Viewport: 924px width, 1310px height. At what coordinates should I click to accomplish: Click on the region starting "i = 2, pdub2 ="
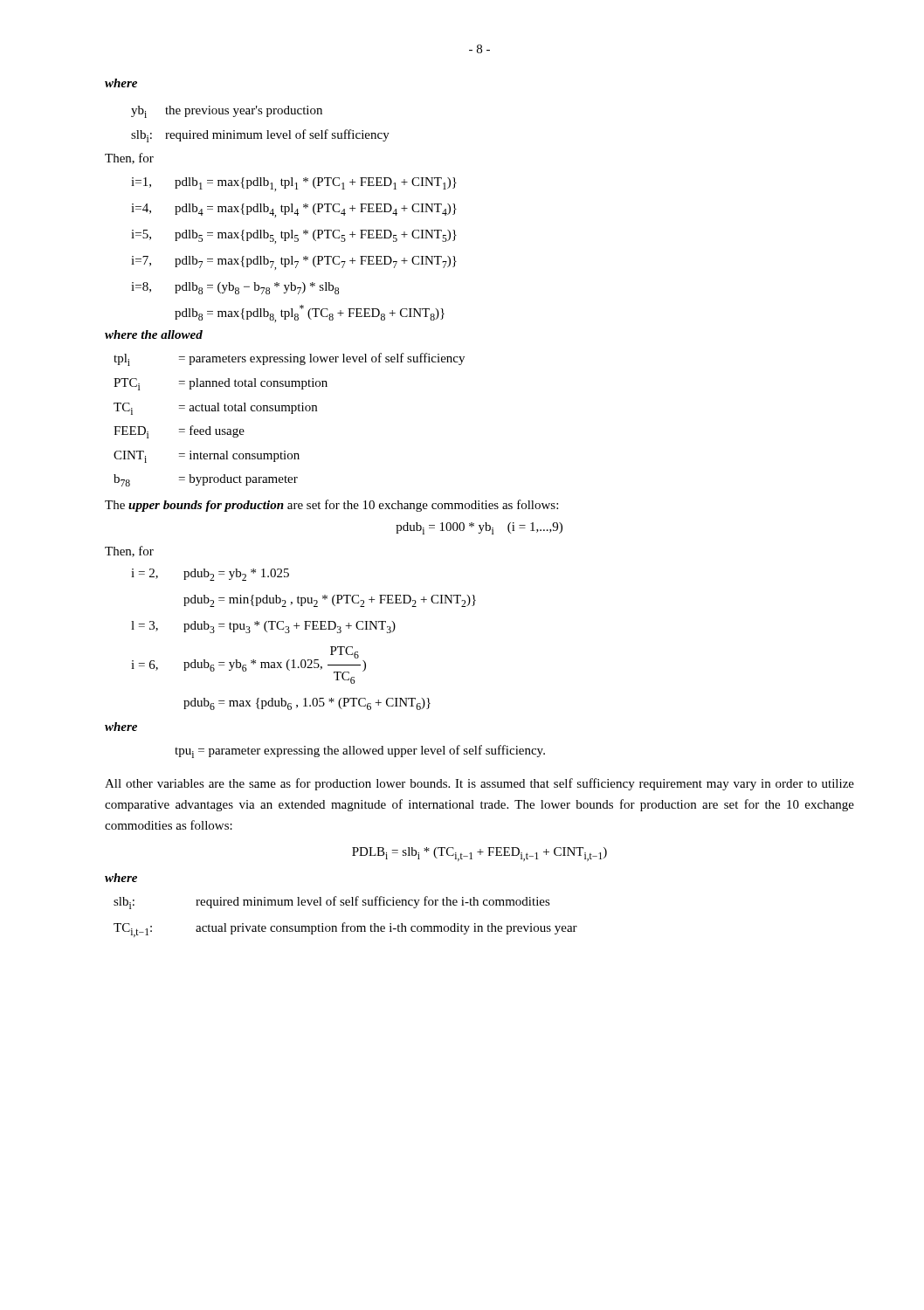point(210,574)
